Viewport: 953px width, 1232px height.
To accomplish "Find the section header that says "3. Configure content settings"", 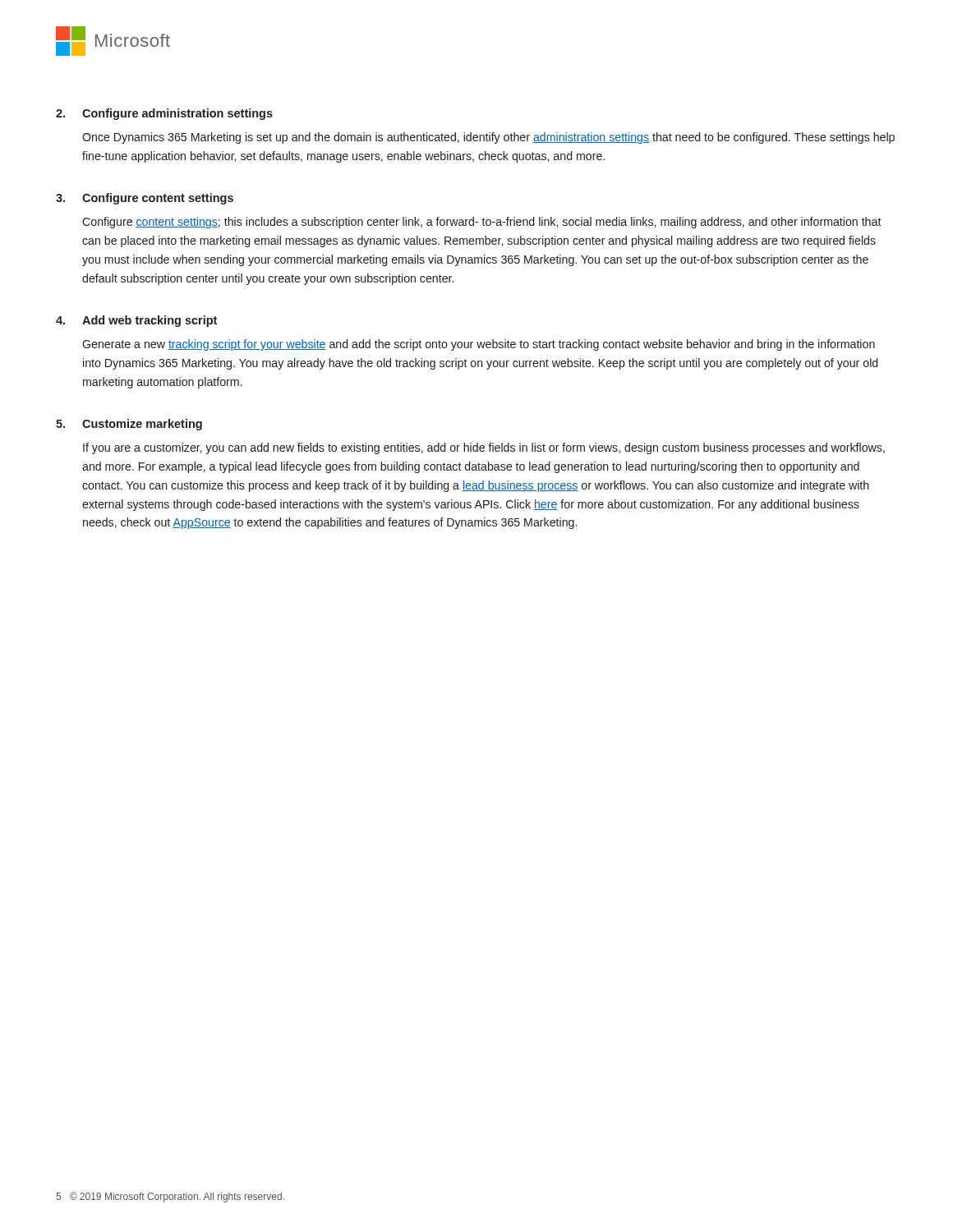I will [145, 198].
